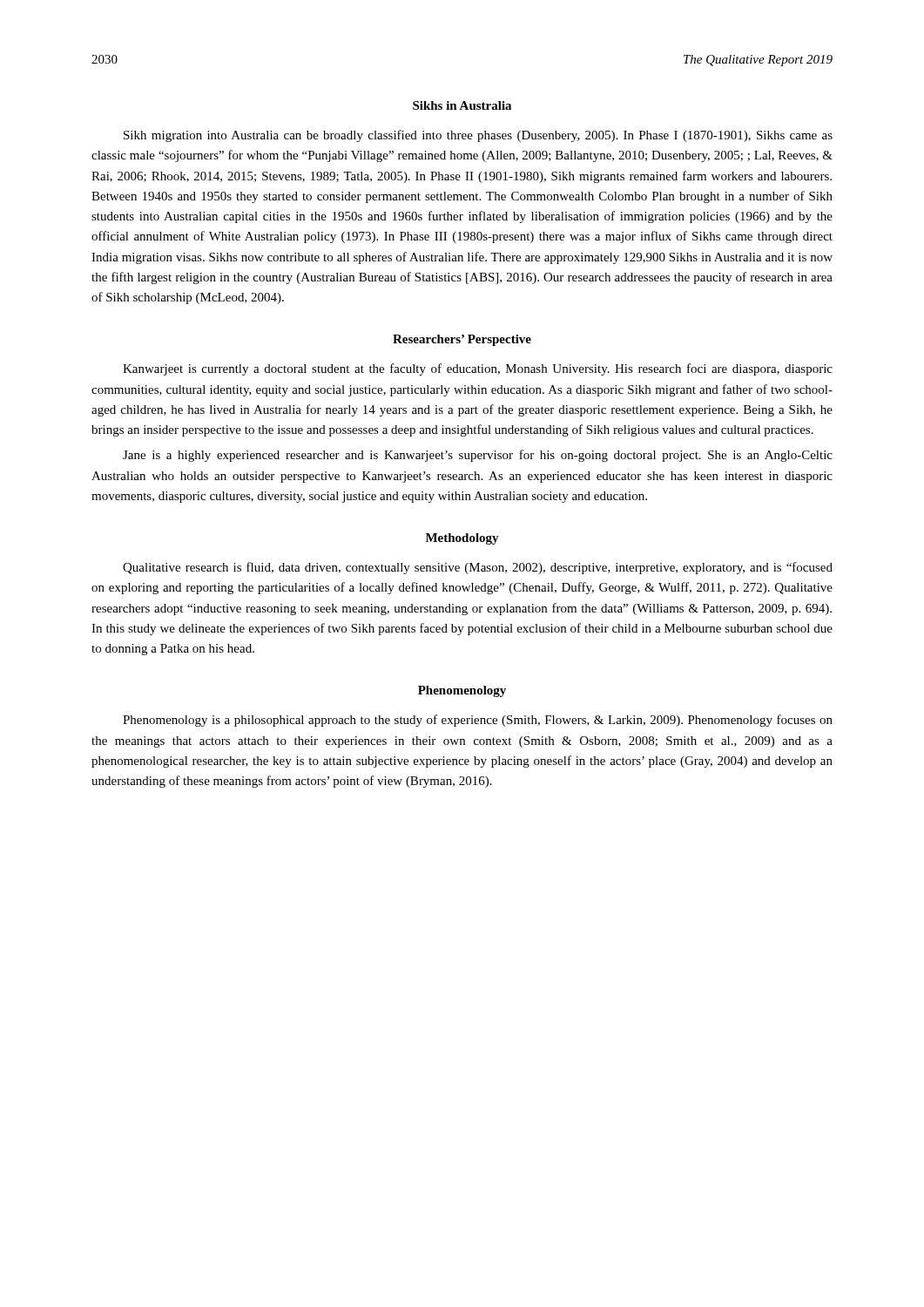Click on the text starting "Phenomenology is a philosophical approach to"
The height and width of the screenshot is (1307, 924).
[x=462, y=750]
